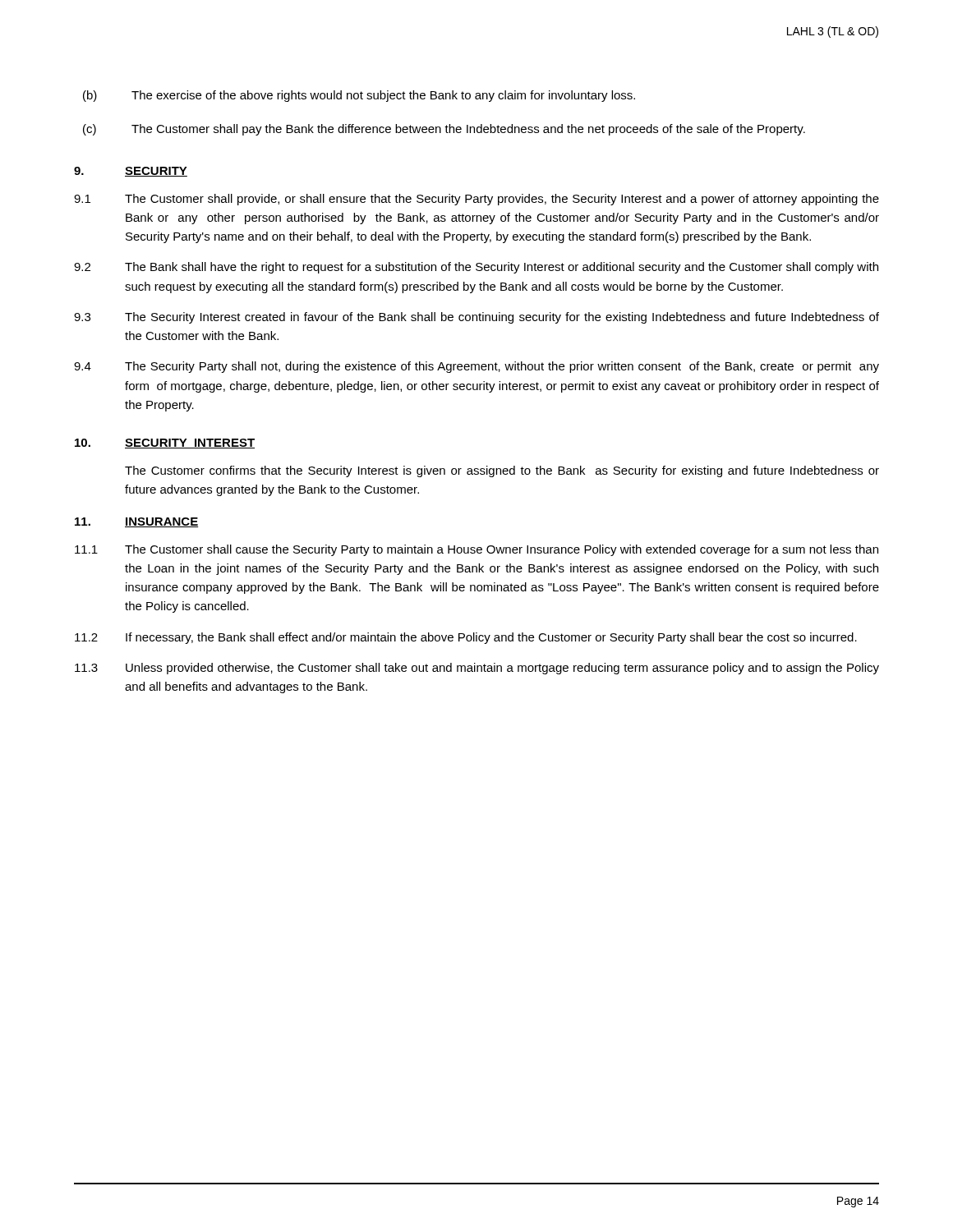
Task: Click on the list item containing "(b) The exercise of the above rights would"
Action: point(476,95)
